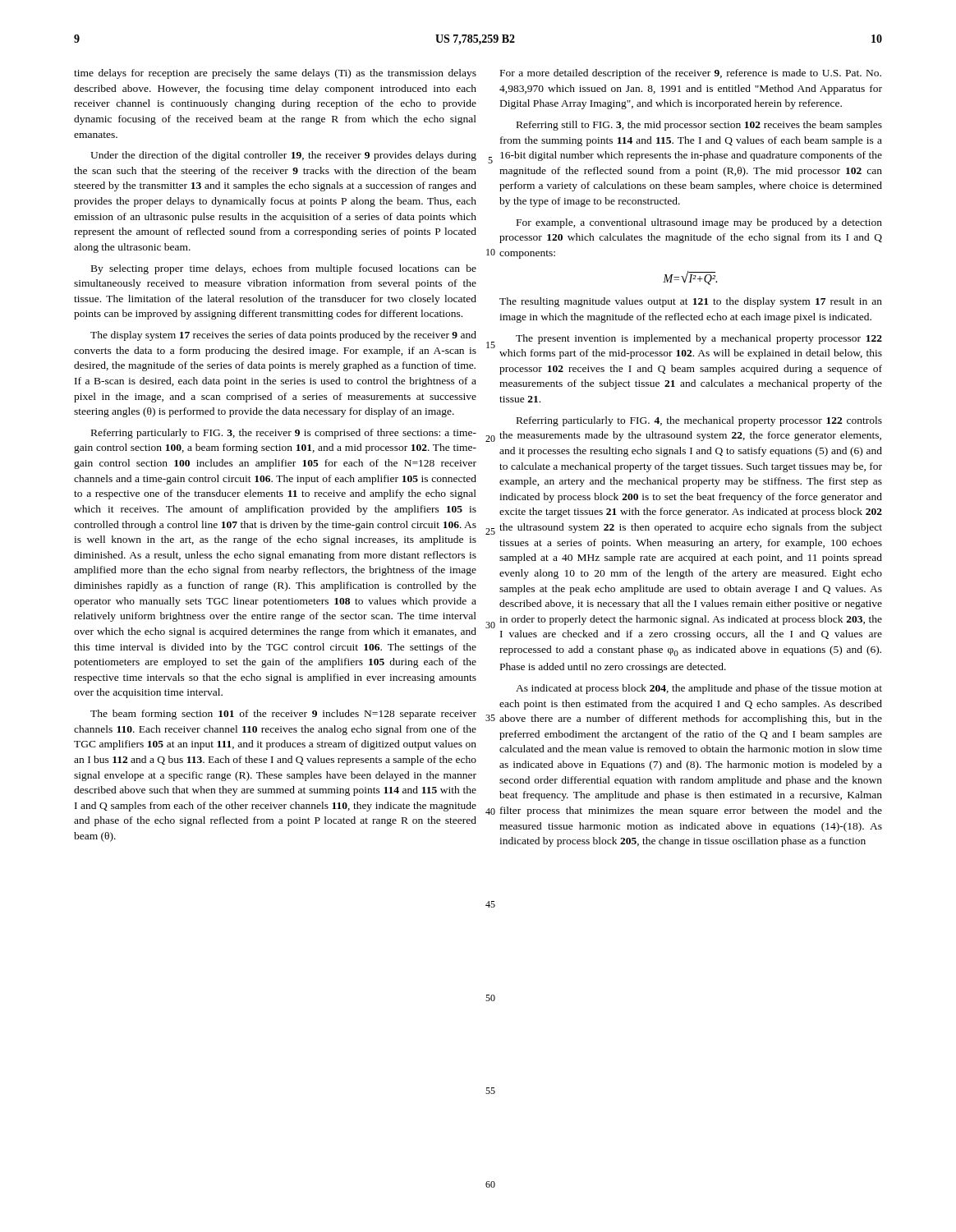The width and height of the screenshot is (956, 1232).
Task: Select the text block starting "Referring still to FIG."
Action: tap(691, 163)
